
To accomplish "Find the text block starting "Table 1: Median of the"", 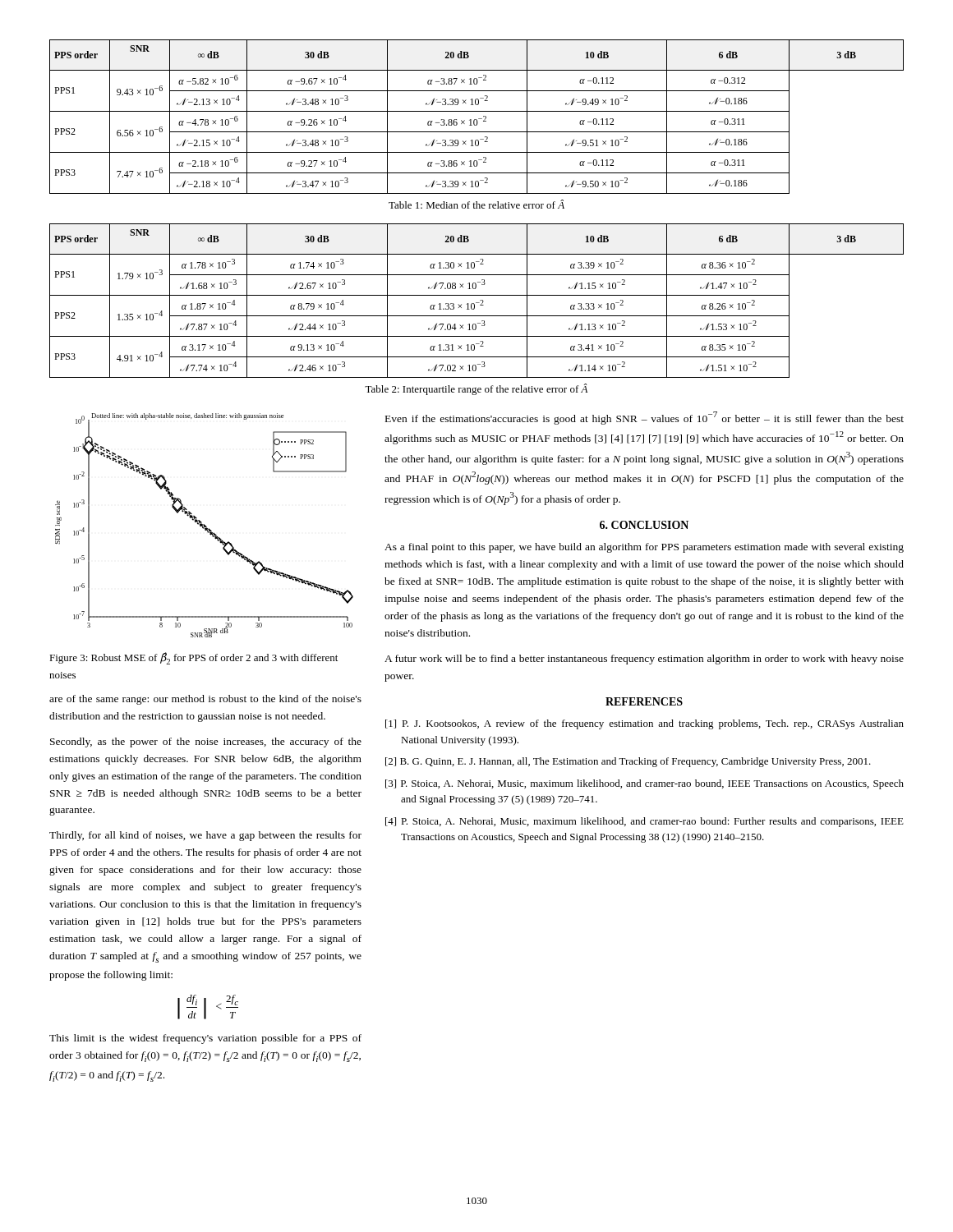I will coord(476,205).
